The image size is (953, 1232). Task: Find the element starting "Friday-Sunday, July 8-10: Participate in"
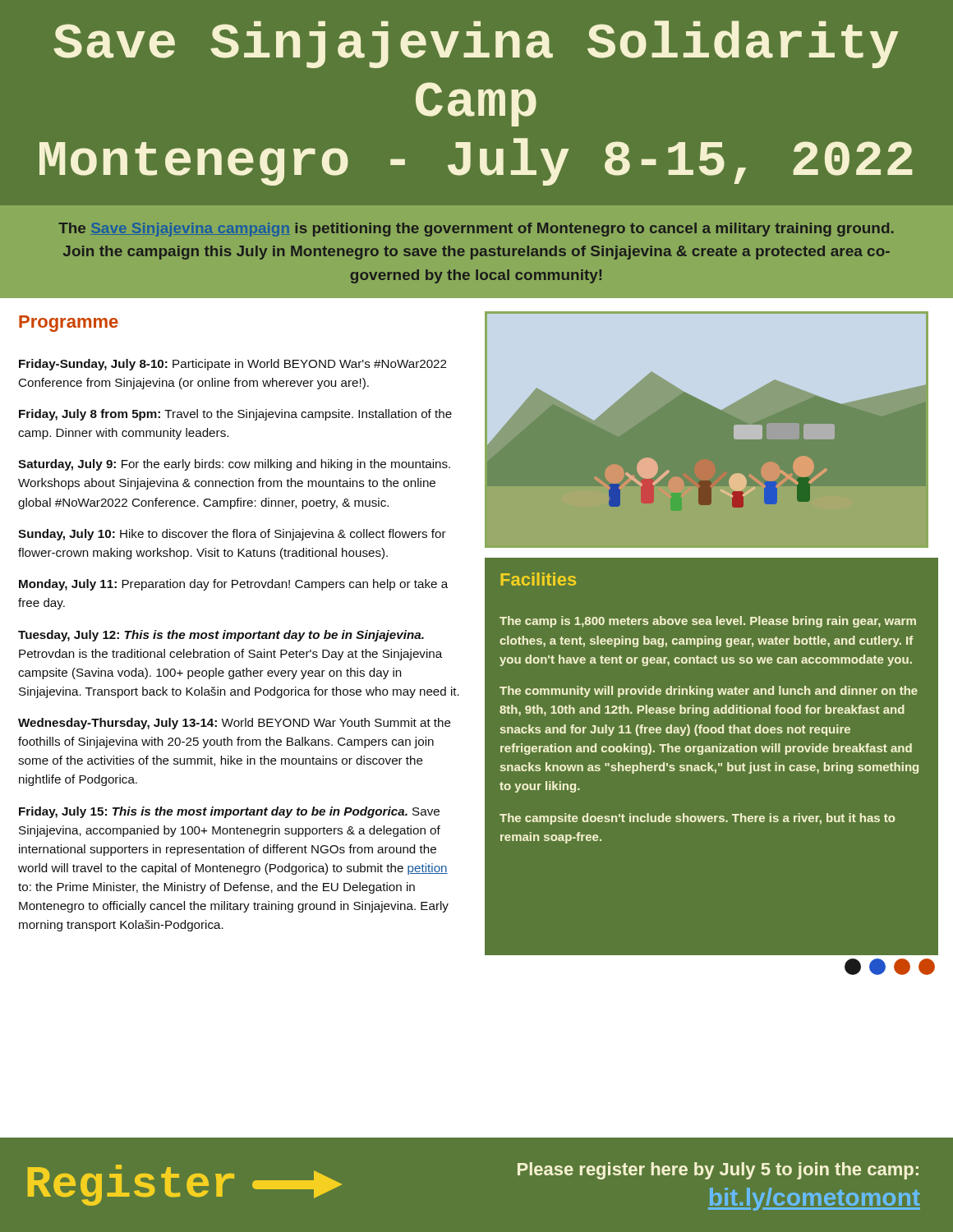coord(239,644)
